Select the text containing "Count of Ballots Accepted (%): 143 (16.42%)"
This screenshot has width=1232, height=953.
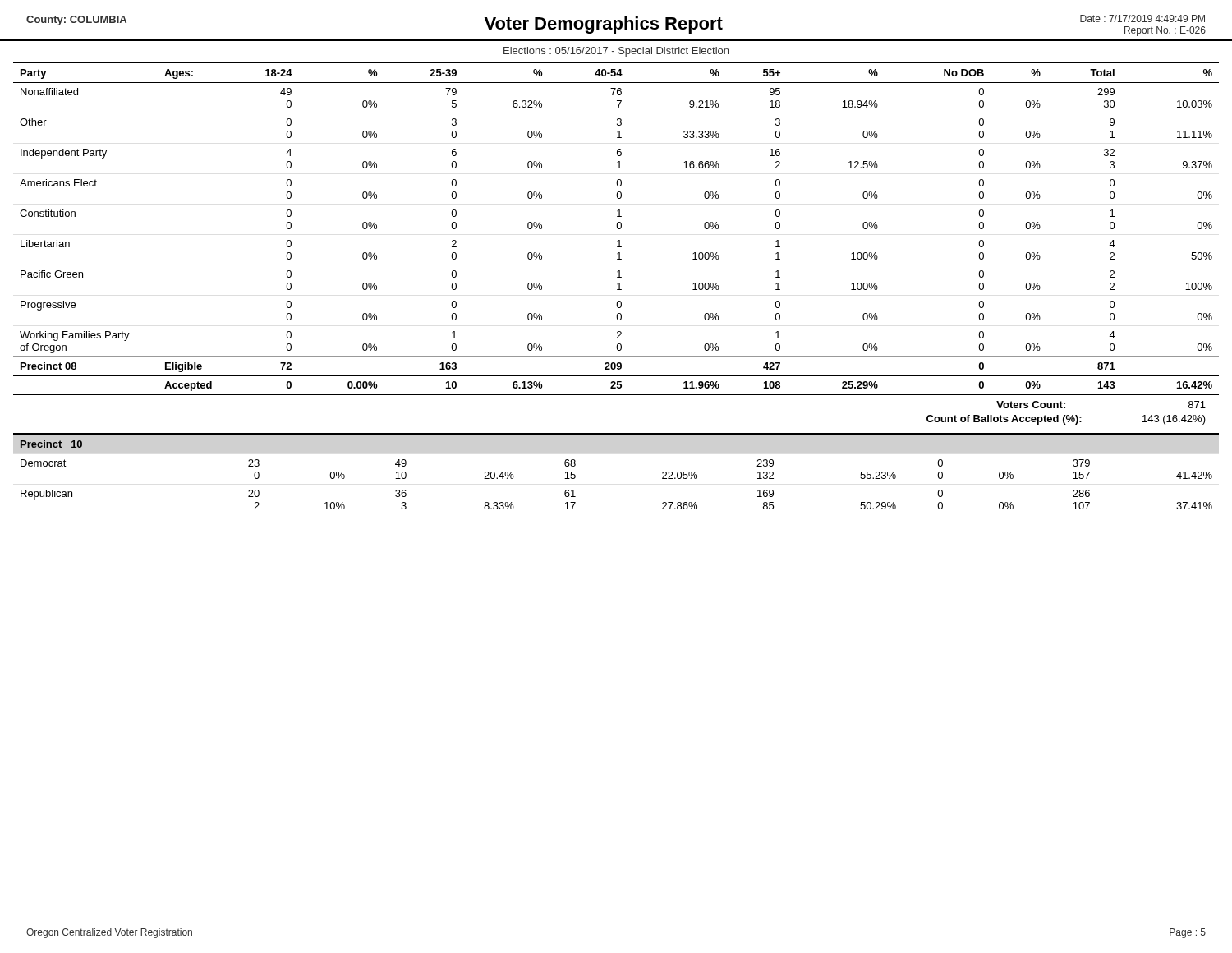[x=1066, y=419]
